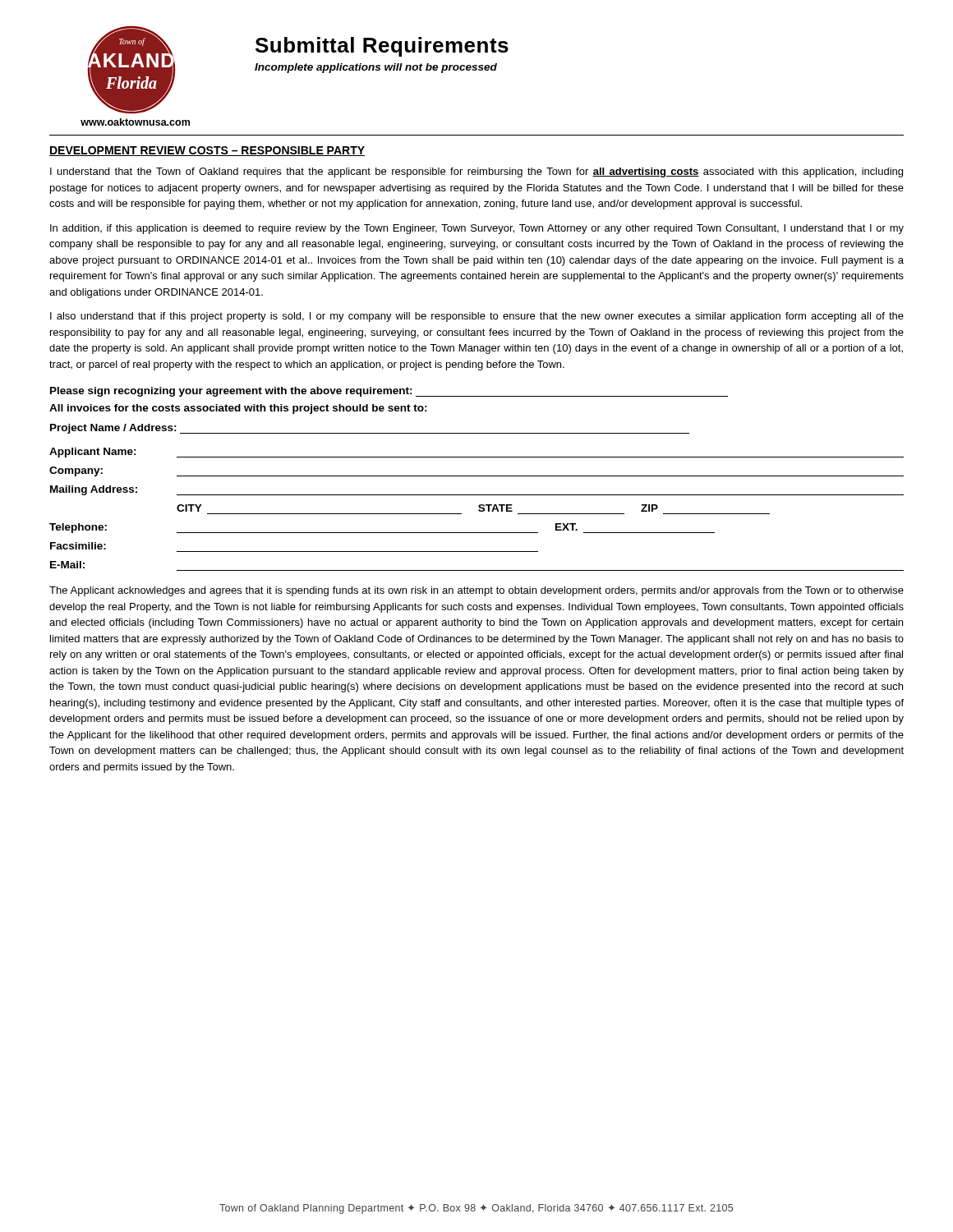Navigate to the region starting "In addition, if this application is deemed"

pos(476,260)
